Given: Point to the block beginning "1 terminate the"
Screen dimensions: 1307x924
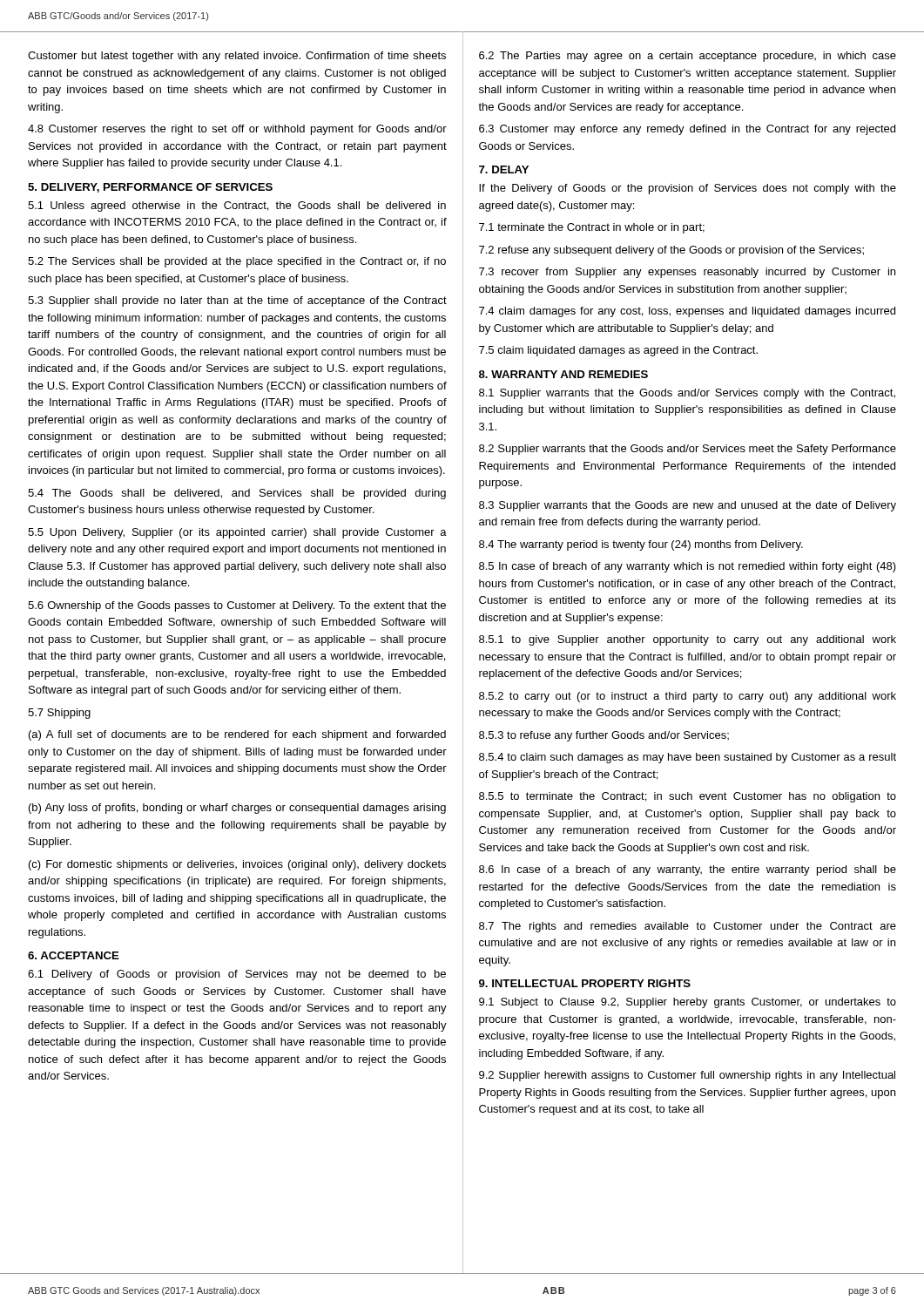Looking at the screenshot, I should (592, 227).
